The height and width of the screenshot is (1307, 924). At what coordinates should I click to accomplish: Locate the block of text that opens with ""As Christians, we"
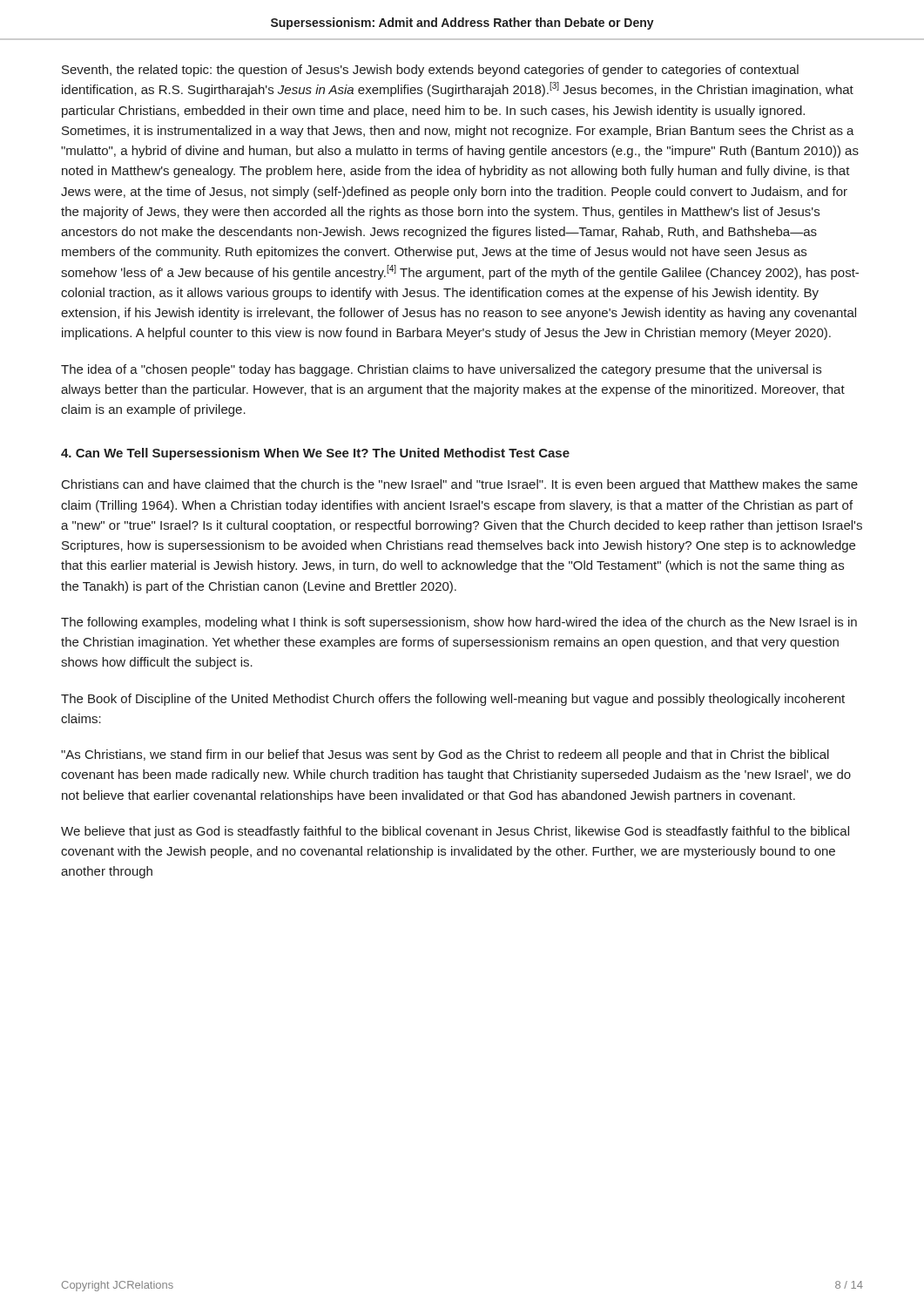point(456,774)
